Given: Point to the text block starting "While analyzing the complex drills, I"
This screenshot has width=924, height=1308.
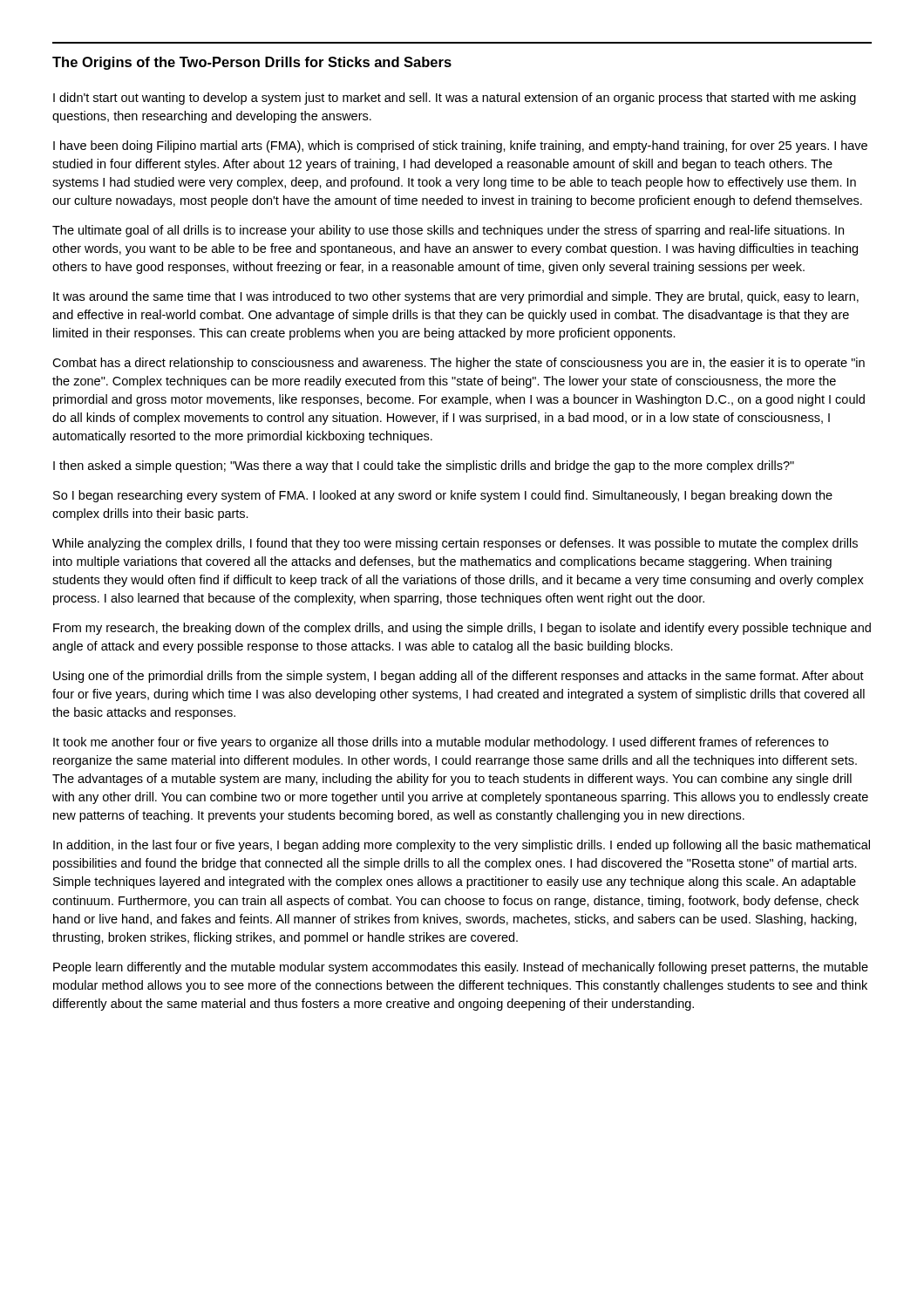Looking at the screenshot, I should click(x=458, y=571).
